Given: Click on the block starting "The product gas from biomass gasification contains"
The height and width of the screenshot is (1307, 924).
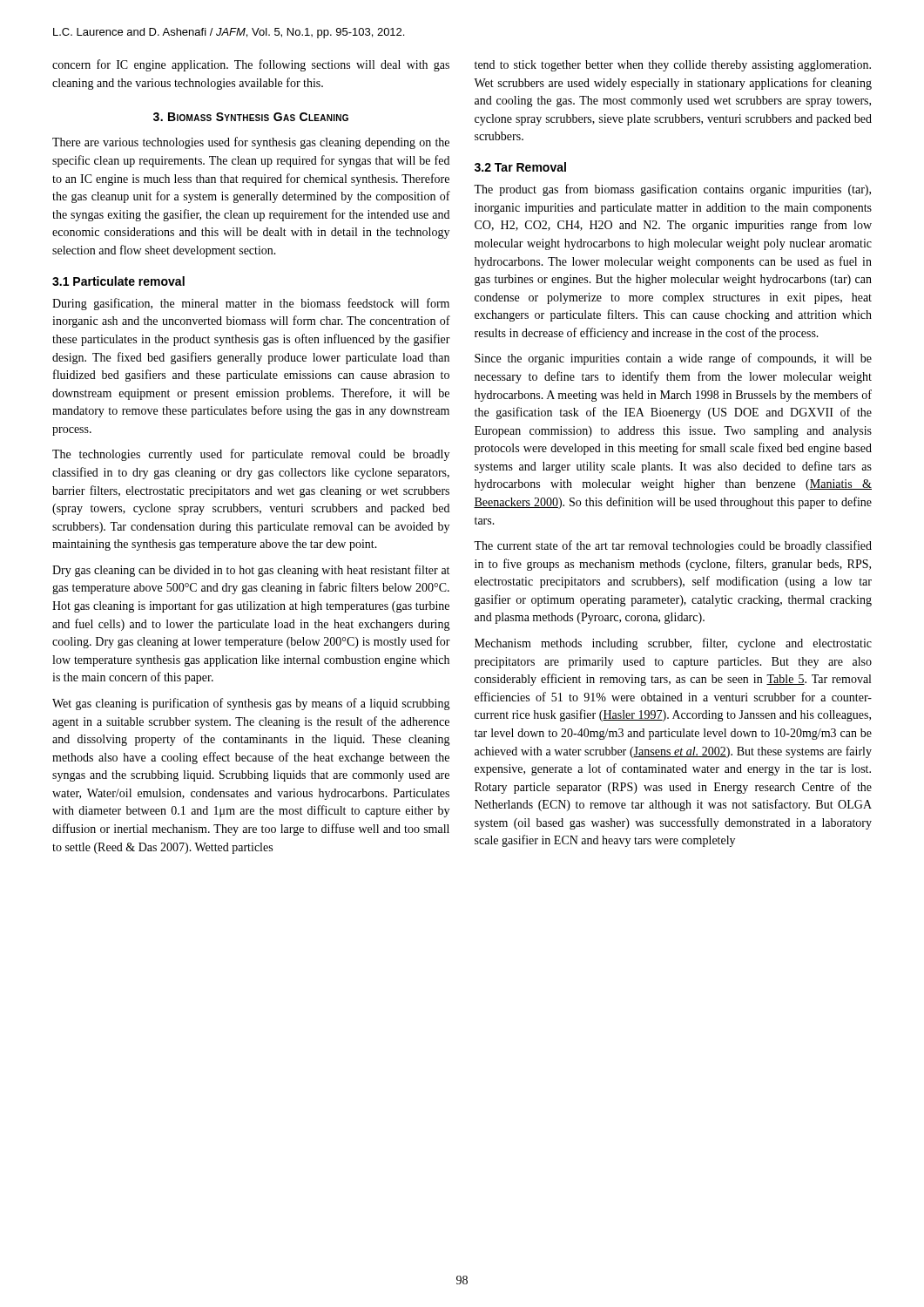Looking at the screenshot, I should click(x=673, y=261).
